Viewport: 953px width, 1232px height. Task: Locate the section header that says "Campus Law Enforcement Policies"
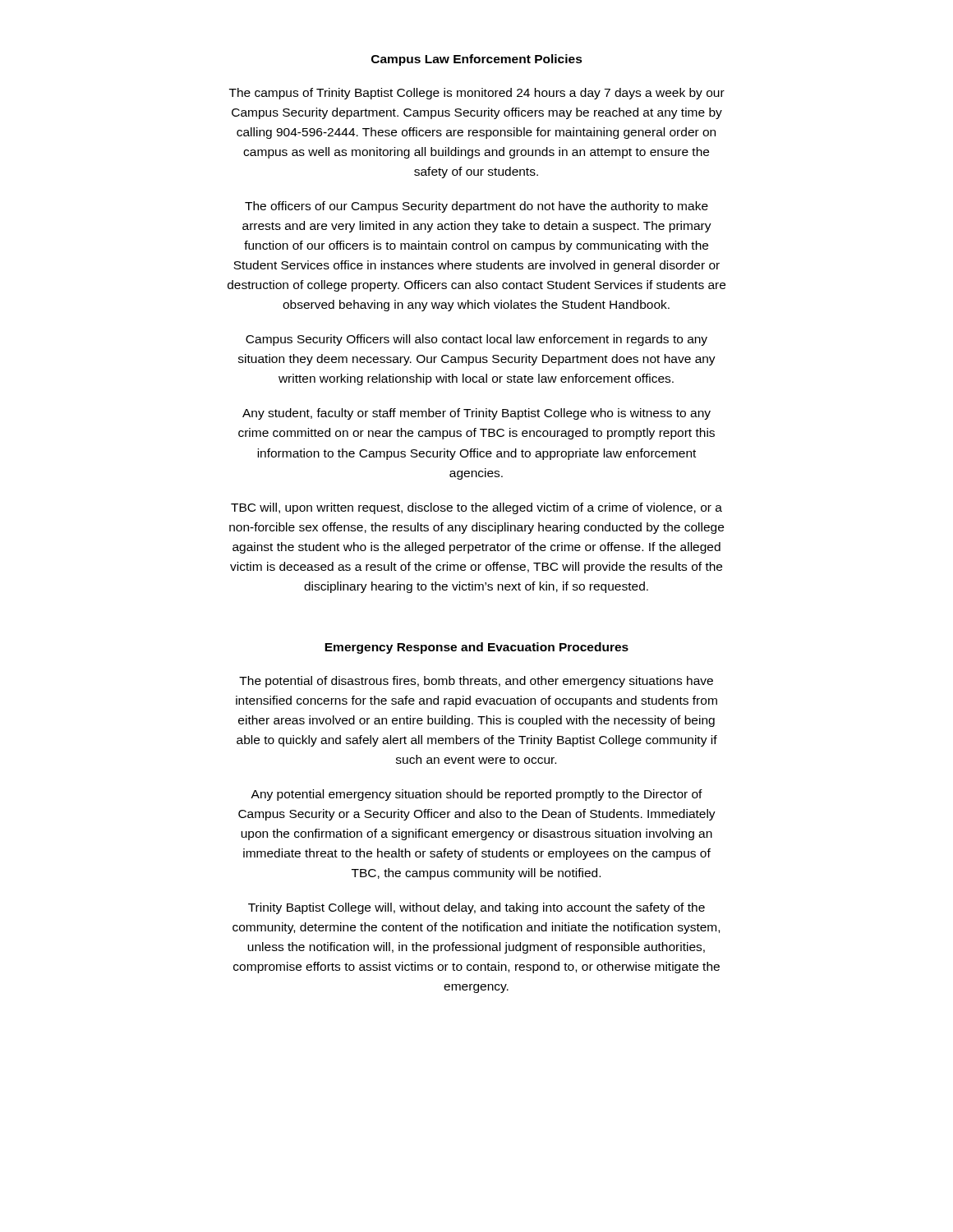pyautogui.click(x=476, y=59)
